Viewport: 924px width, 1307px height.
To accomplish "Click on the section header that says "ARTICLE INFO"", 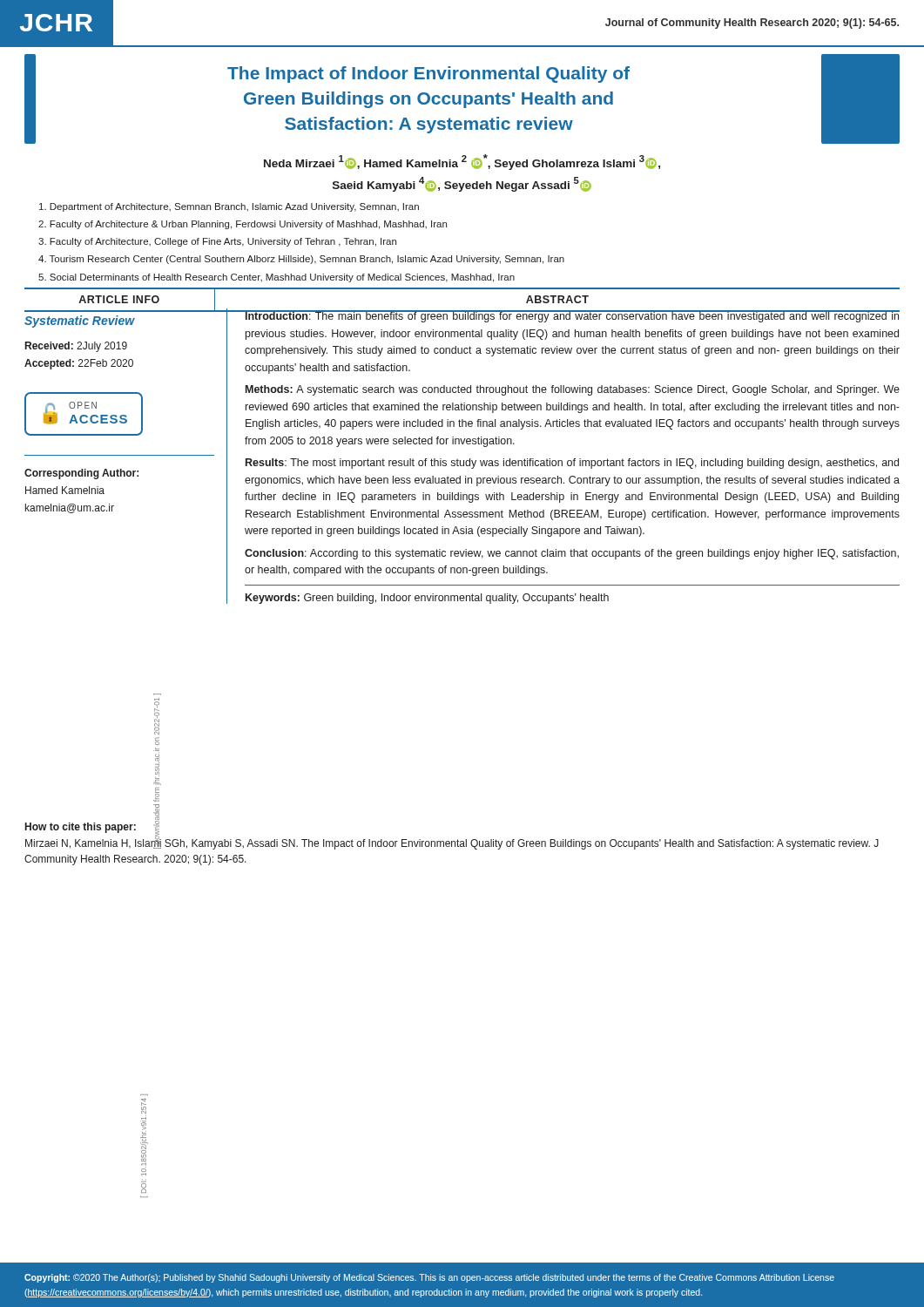I will (119, 300).
